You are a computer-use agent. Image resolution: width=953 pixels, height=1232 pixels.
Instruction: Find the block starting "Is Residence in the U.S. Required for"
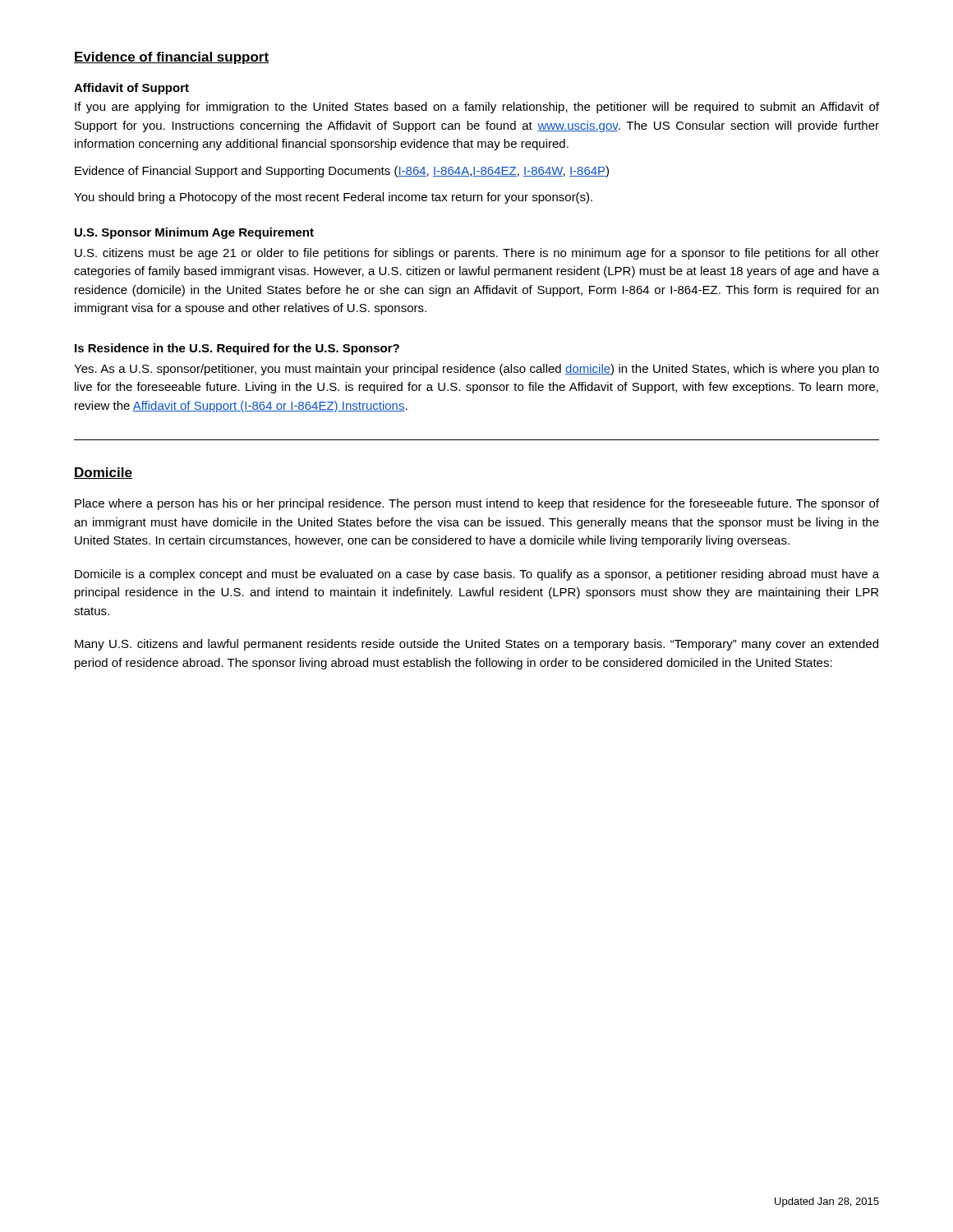[x=237, y=347]
